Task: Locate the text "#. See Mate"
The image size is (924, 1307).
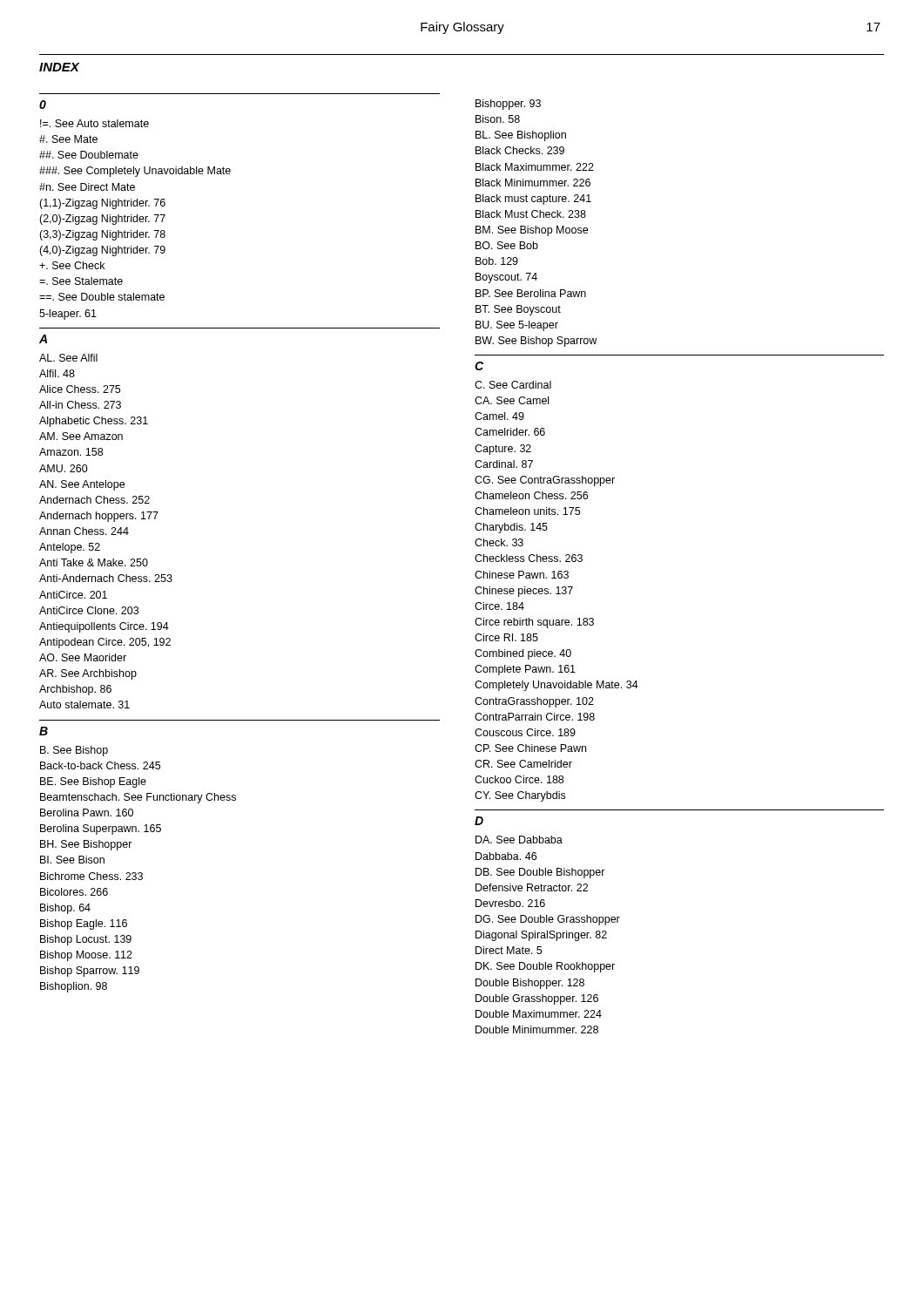Action: tap(69, 140)
